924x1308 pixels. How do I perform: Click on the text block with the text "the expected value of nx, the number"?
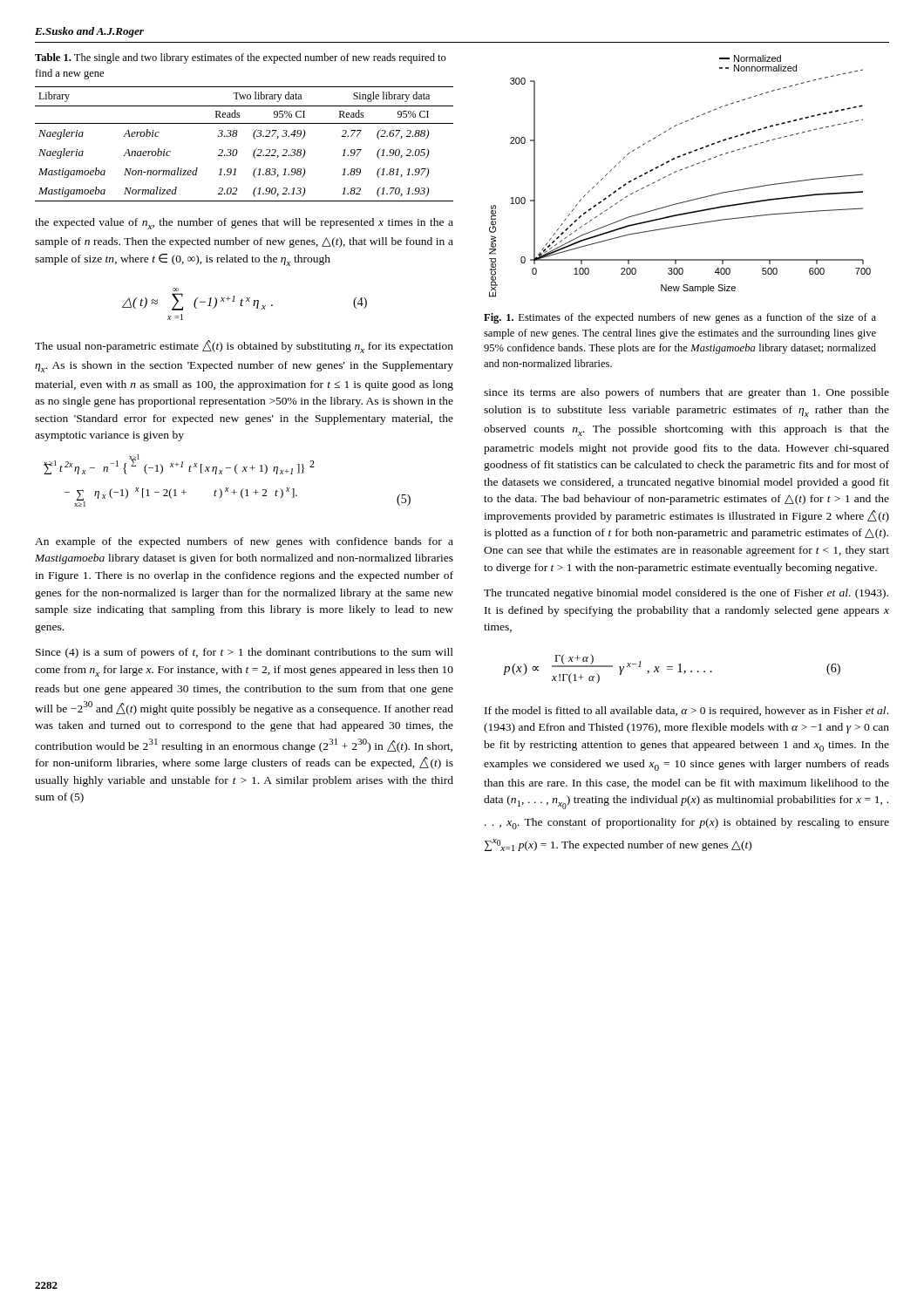click(x=244, y=241)
